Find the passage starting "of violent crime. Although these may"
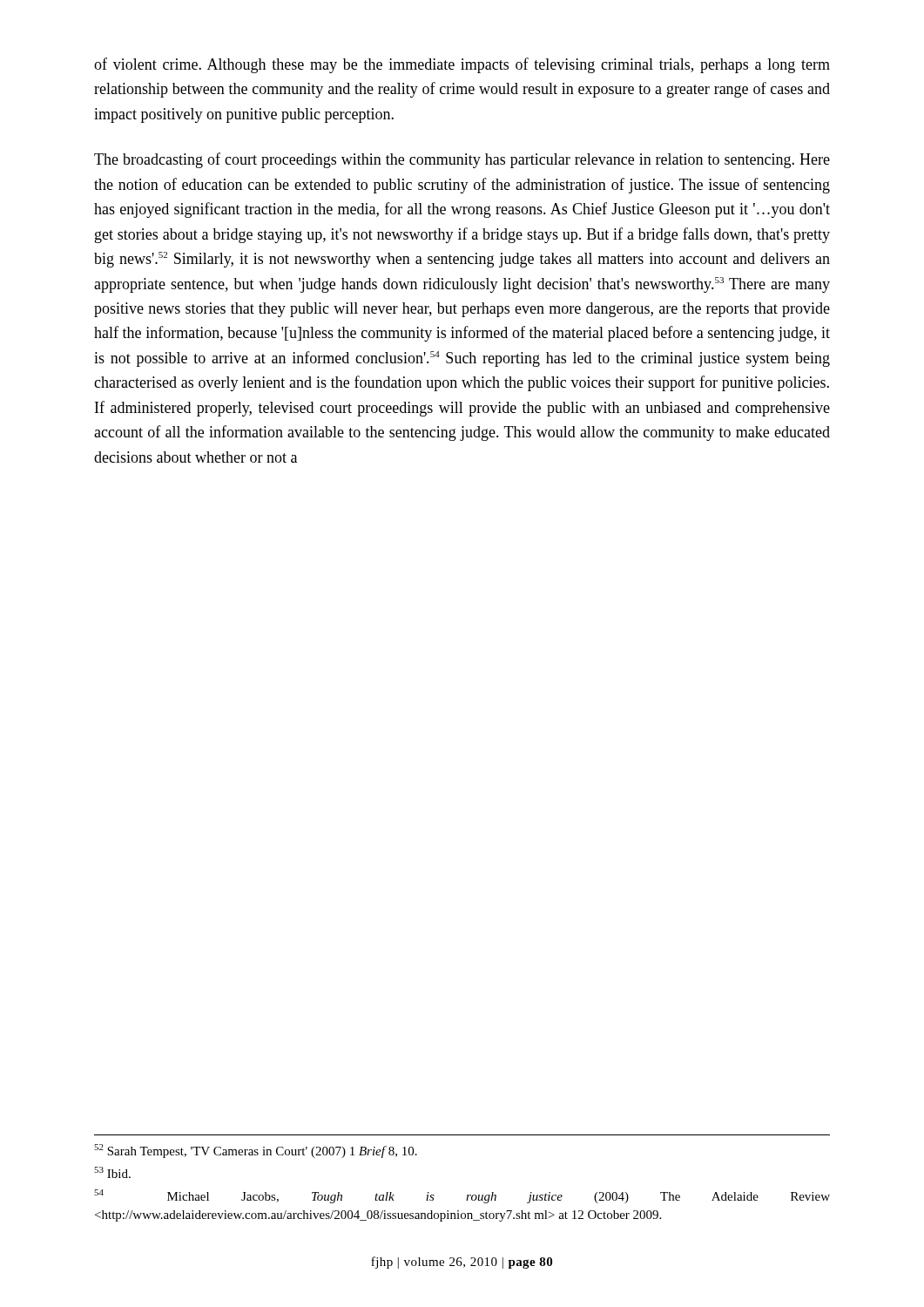The width and height of the screenshot is (924, 1307). point(462,89)
